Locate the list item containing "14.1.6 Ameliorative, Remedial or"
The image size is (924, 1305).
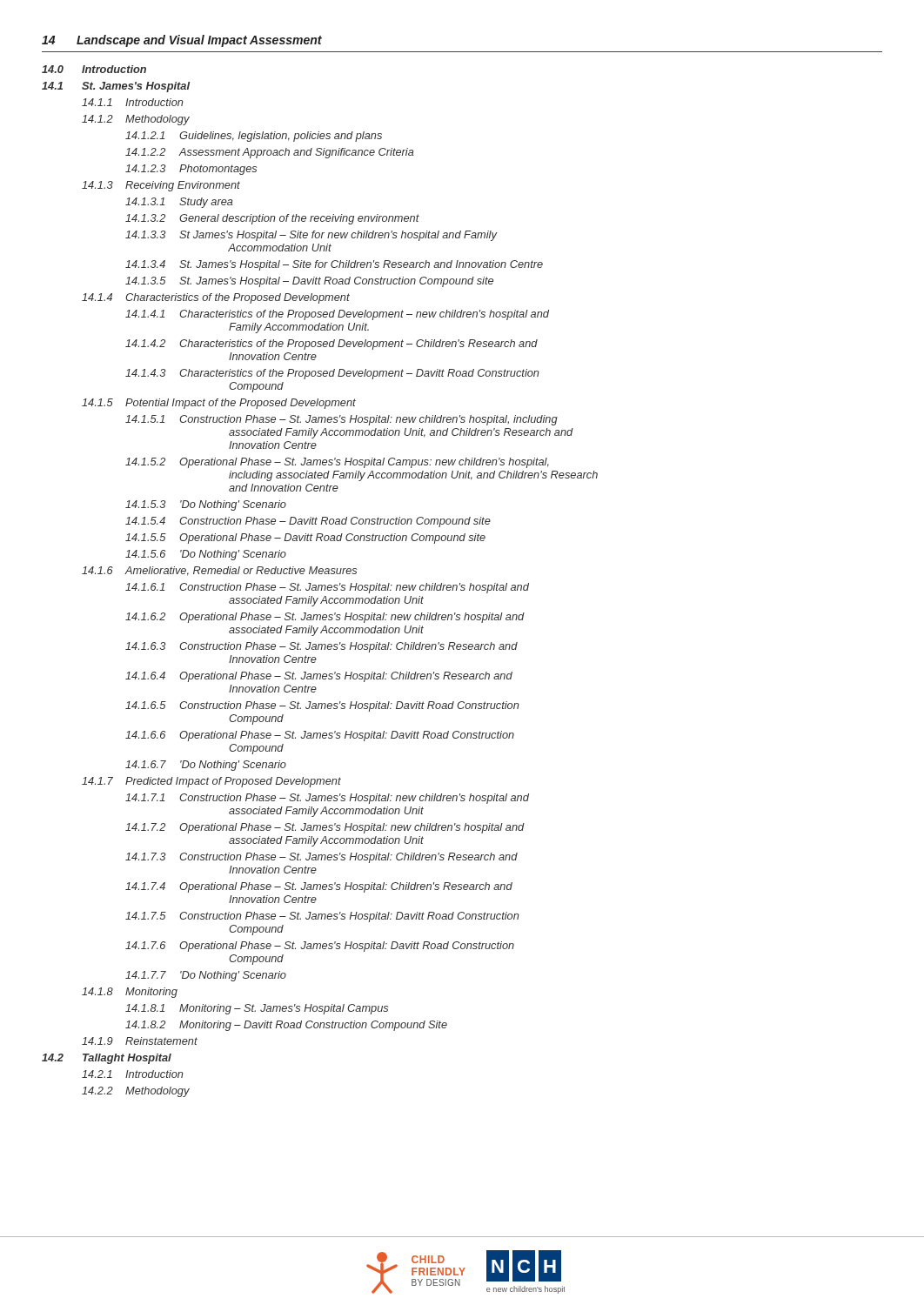[220, 570]
